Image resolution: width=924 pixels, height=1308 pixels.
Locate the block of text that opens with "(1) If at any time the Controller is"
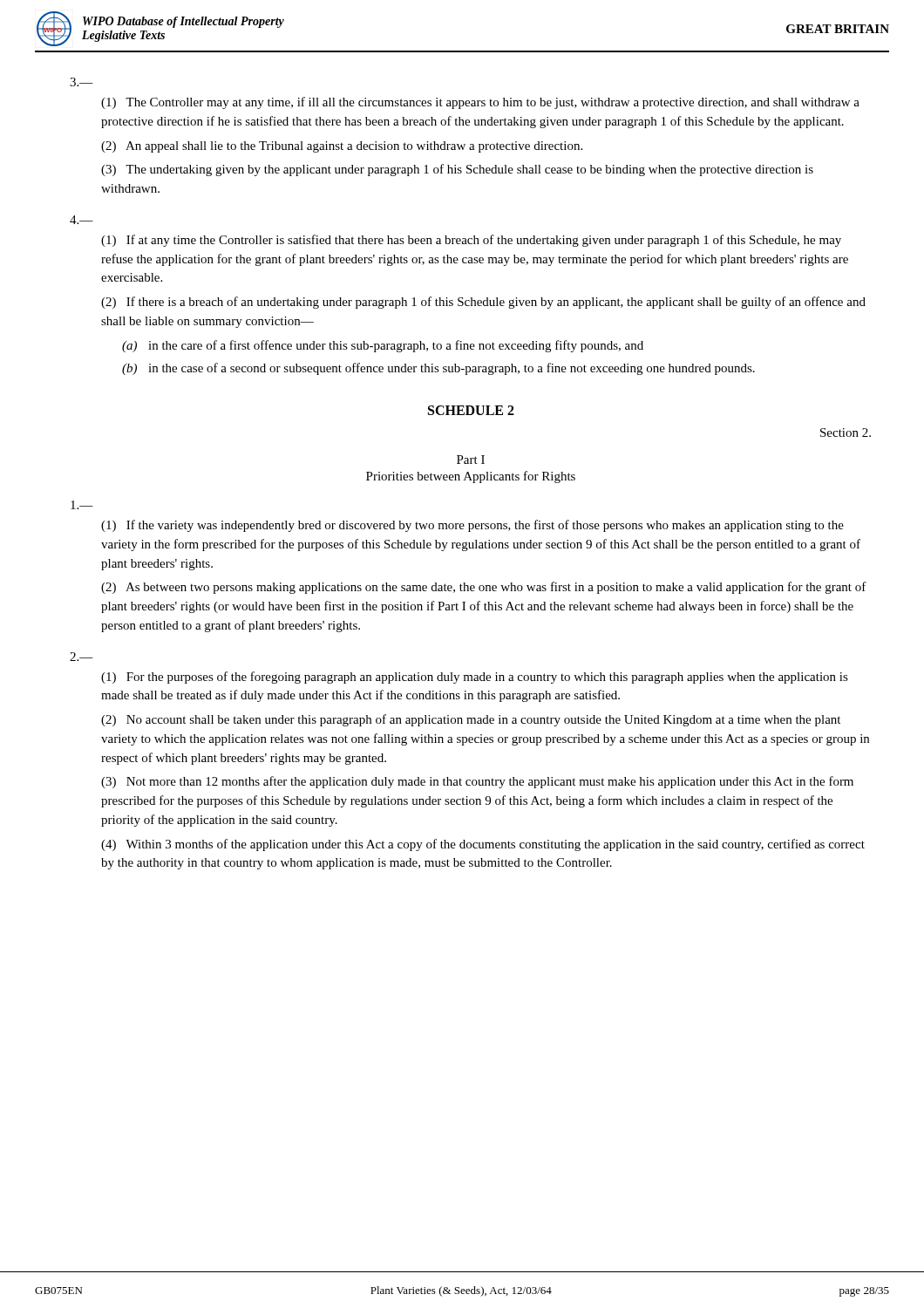pos(475,259)
